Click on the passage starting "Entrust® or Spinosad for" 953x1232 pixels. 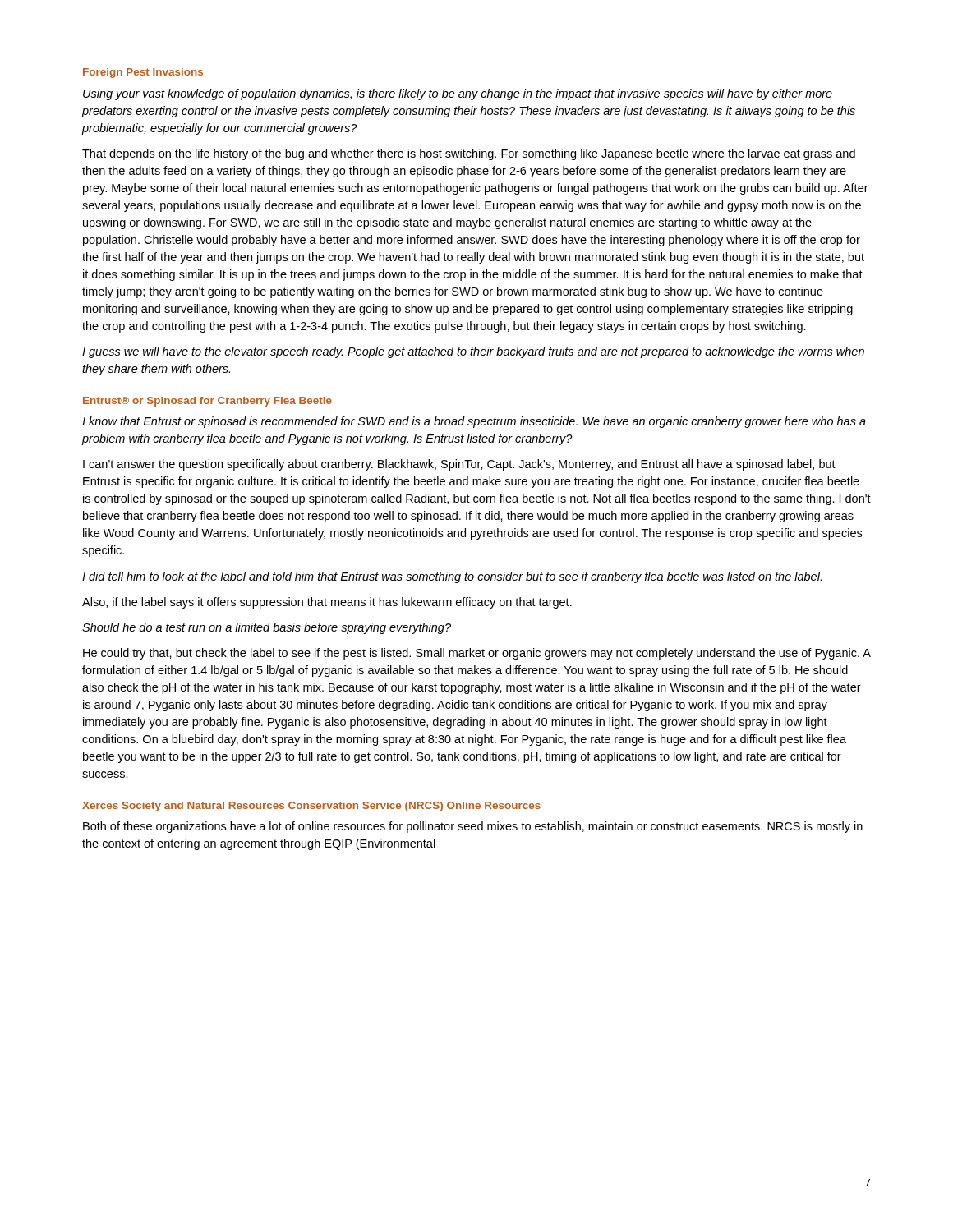207,400
